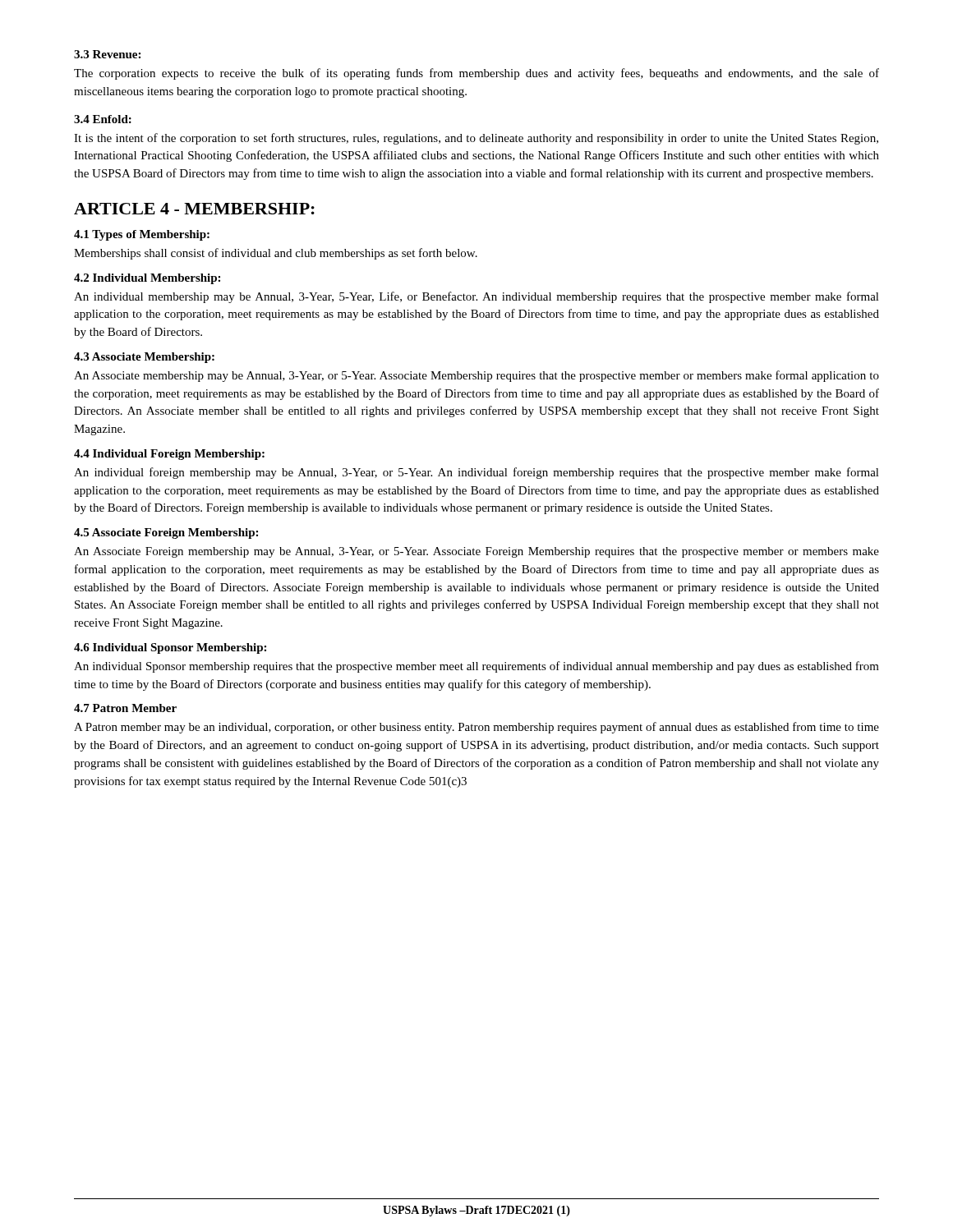Screen dimensions: 1232x953
Task: Point to the passage starting "ARTICLE 4 - MEMBERSHIP:"
Action: pos(195,208)
